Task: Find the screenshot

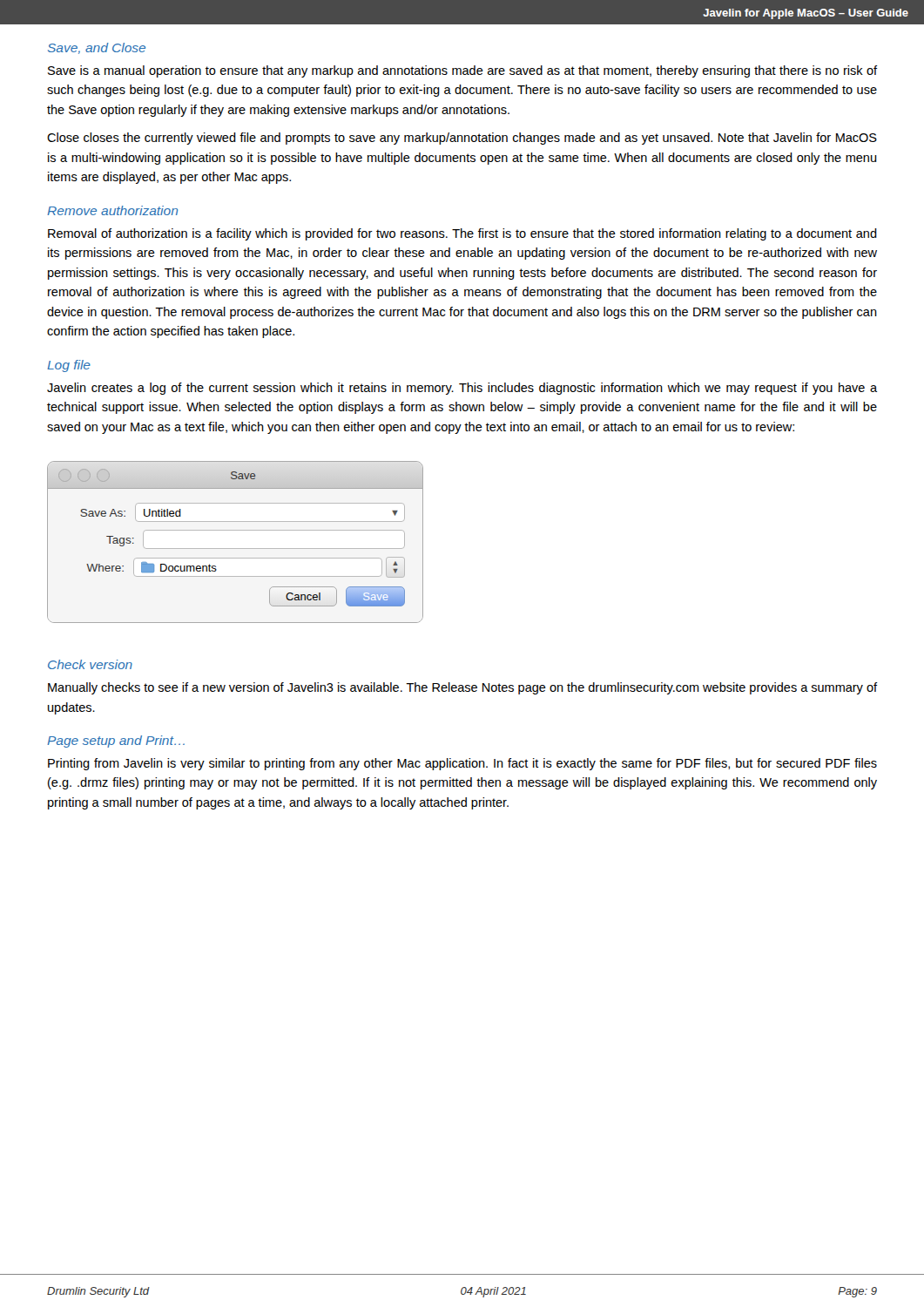Action: point(235,542)
